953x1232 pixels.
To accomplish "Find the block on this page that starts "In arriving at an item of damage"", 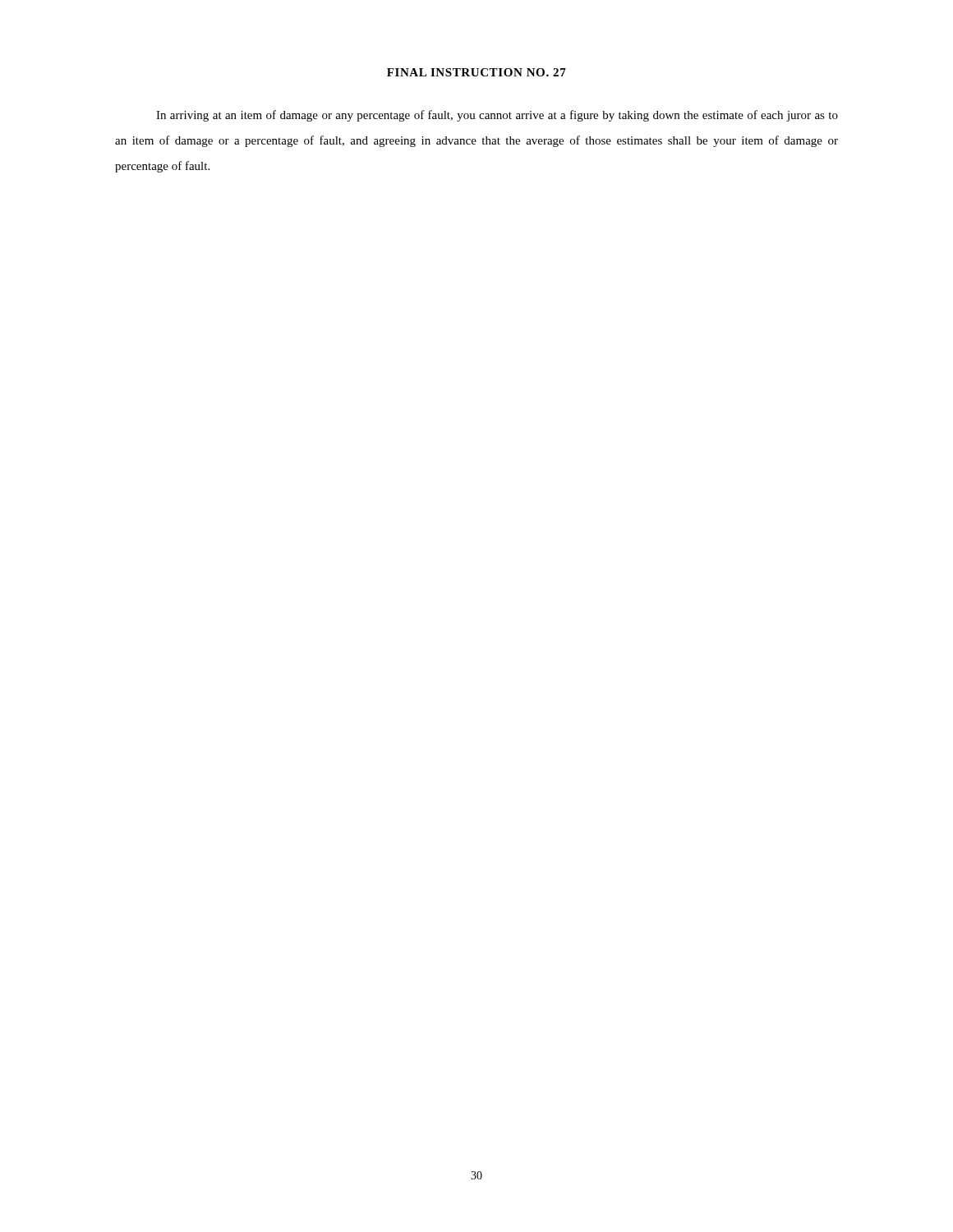I will tap(476, 140).
